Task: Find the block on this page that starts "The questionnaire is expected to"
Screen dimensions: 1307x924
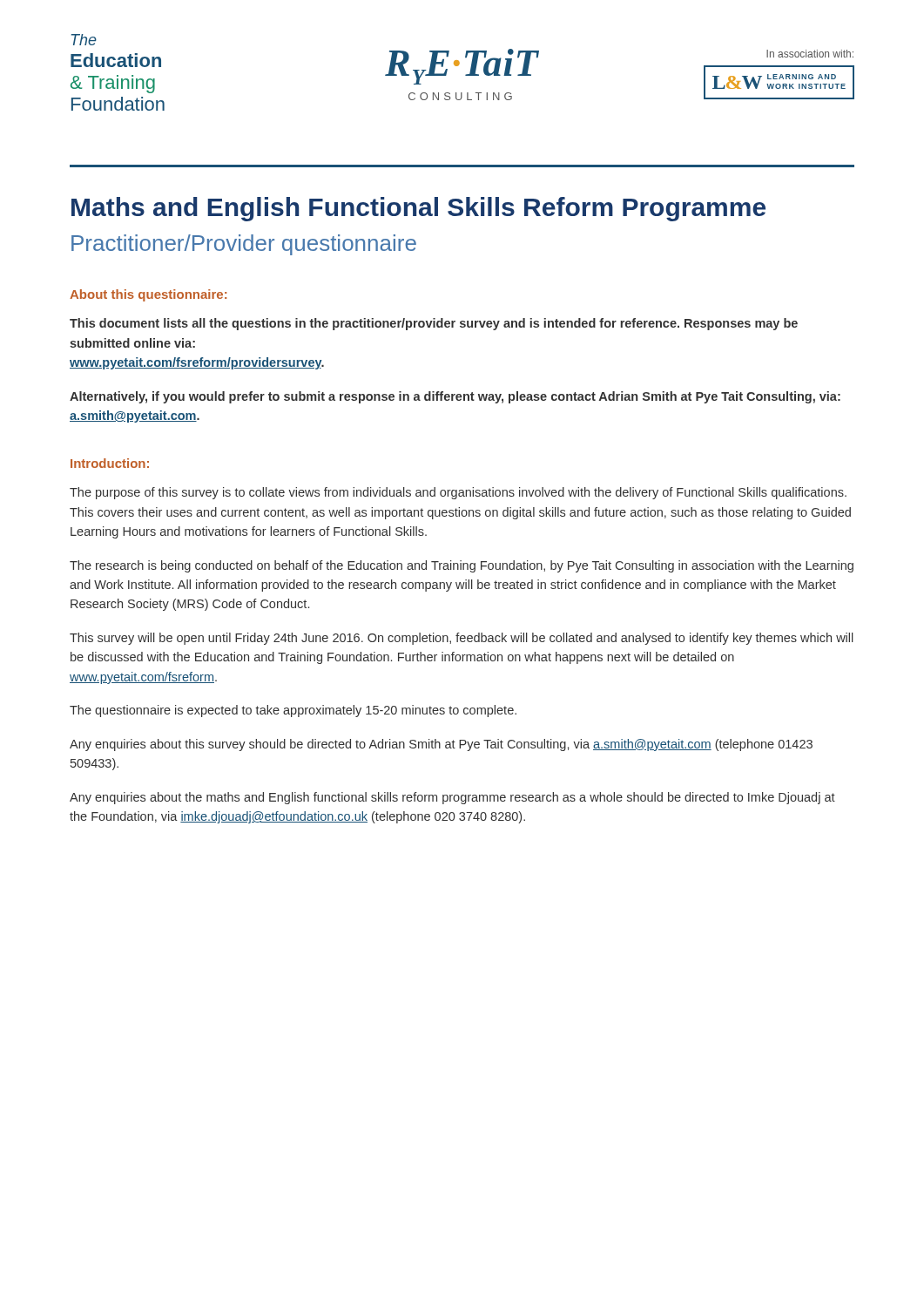Action: tap(462, 711)
